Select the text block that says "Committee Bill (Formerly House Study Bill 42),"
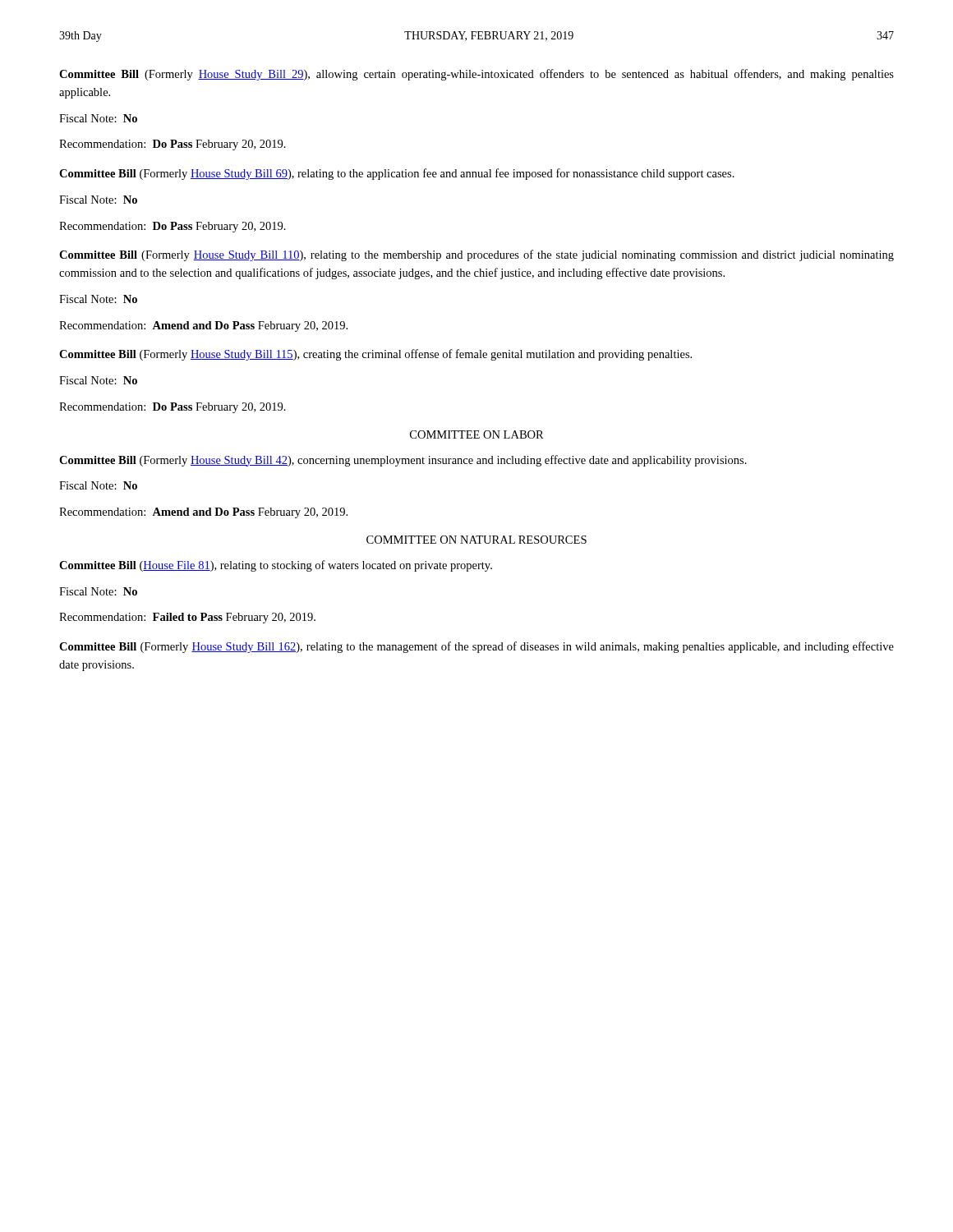This screenshot has height=1232, width=953. pyautogui.click(x=476, y=460)
